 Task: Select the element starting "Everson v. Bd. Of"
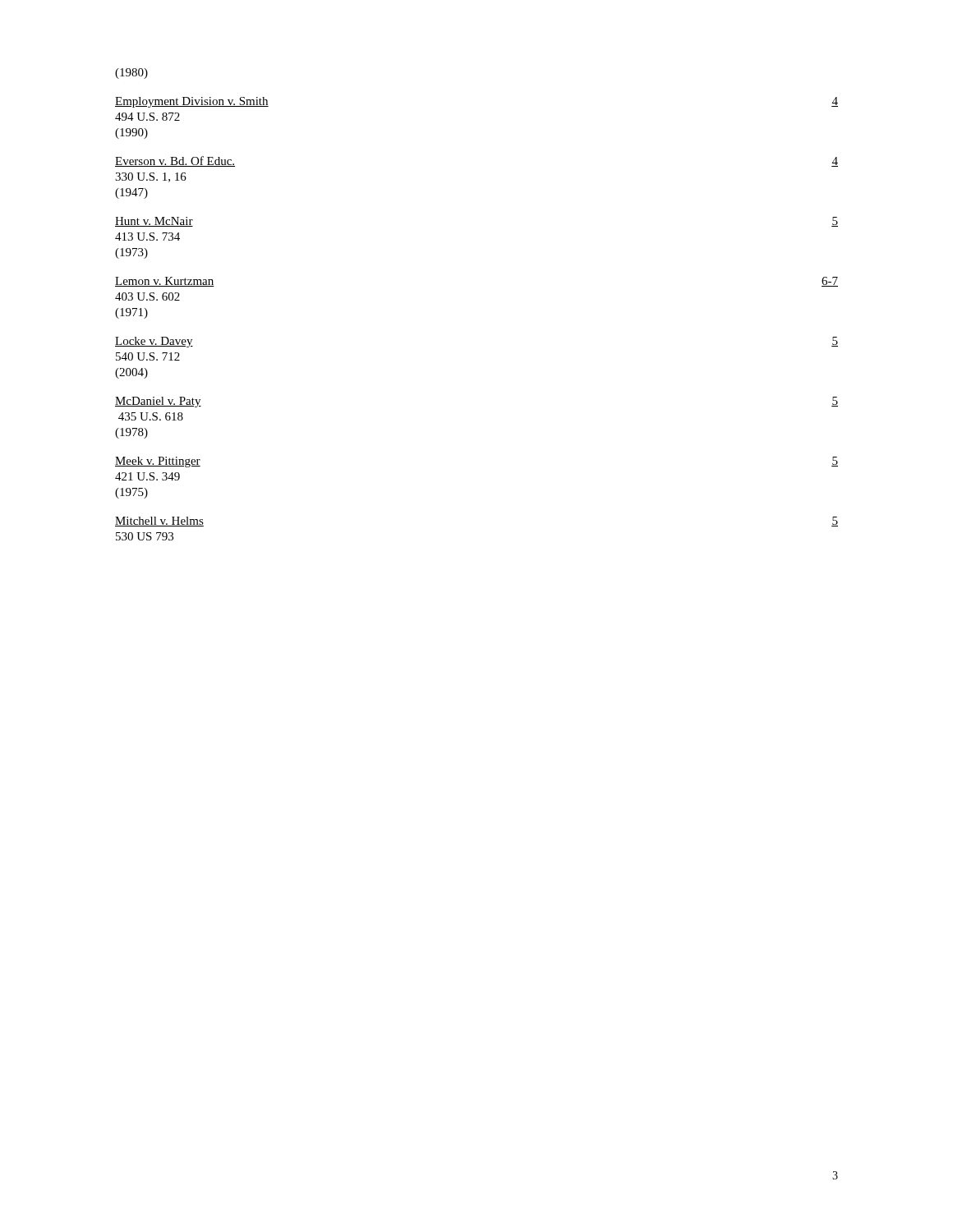tap(175, 161)
